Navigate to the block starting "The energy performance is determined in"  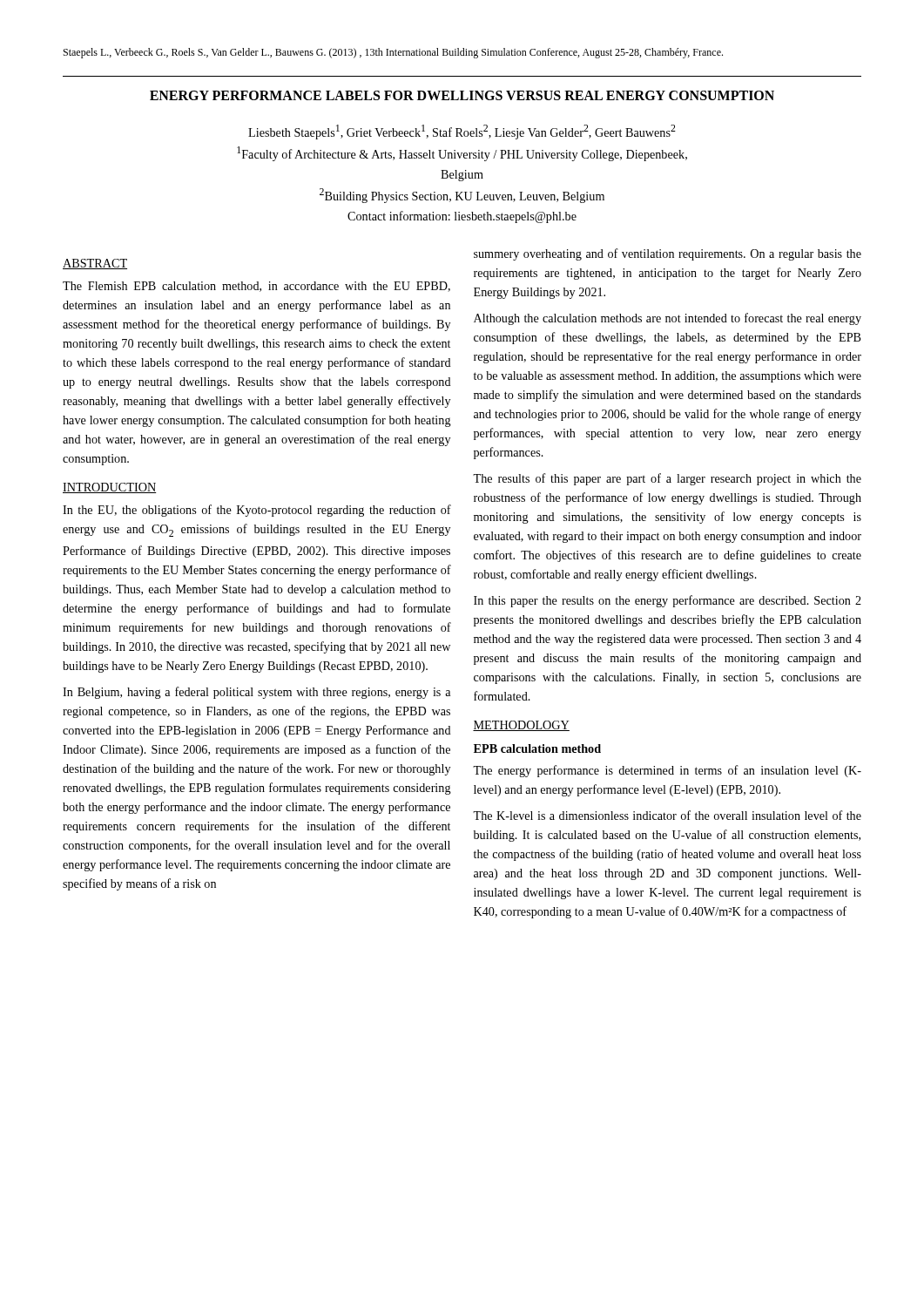(667, 779)
